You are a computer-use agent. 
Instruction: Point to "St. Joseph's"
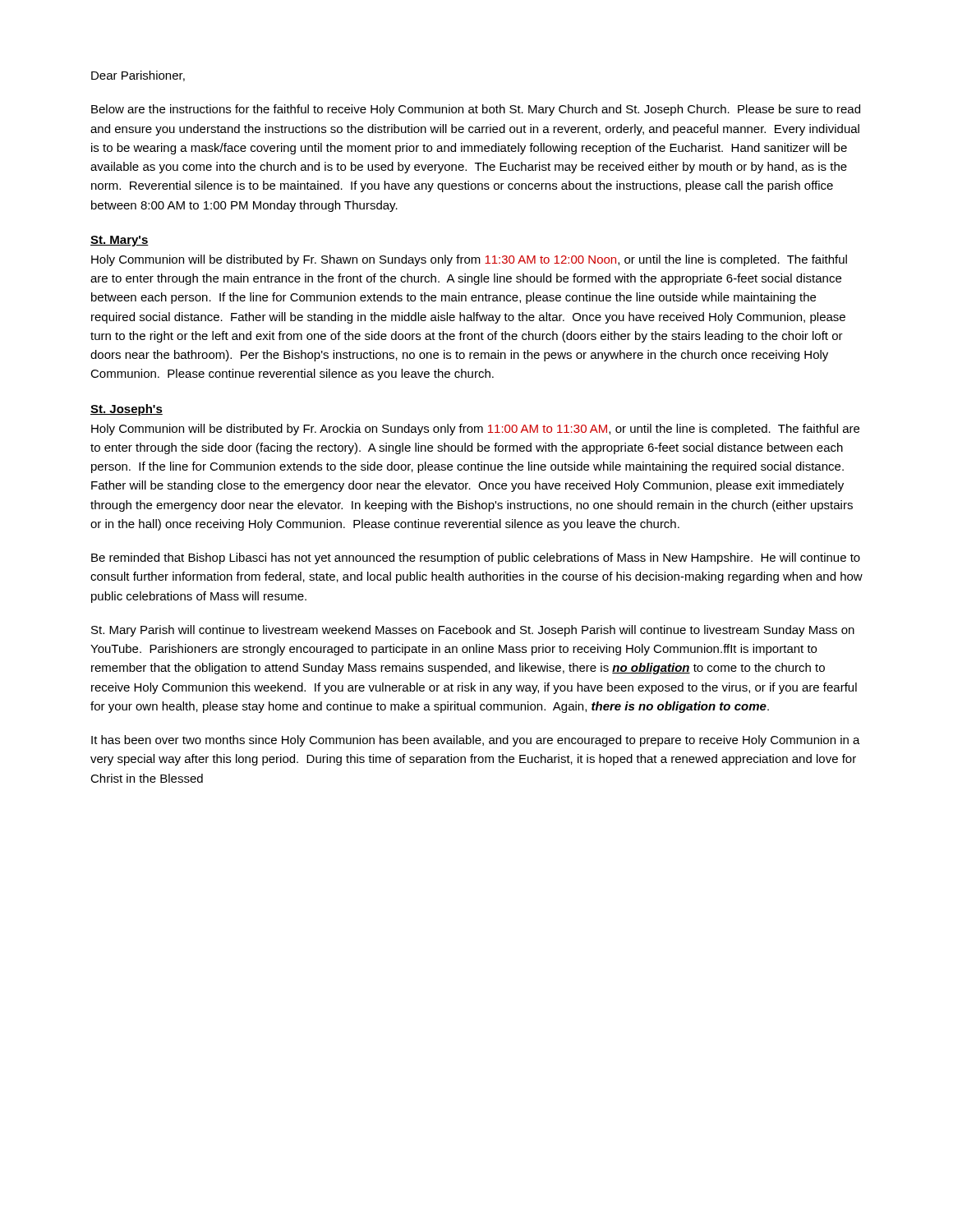click(126, 408)
